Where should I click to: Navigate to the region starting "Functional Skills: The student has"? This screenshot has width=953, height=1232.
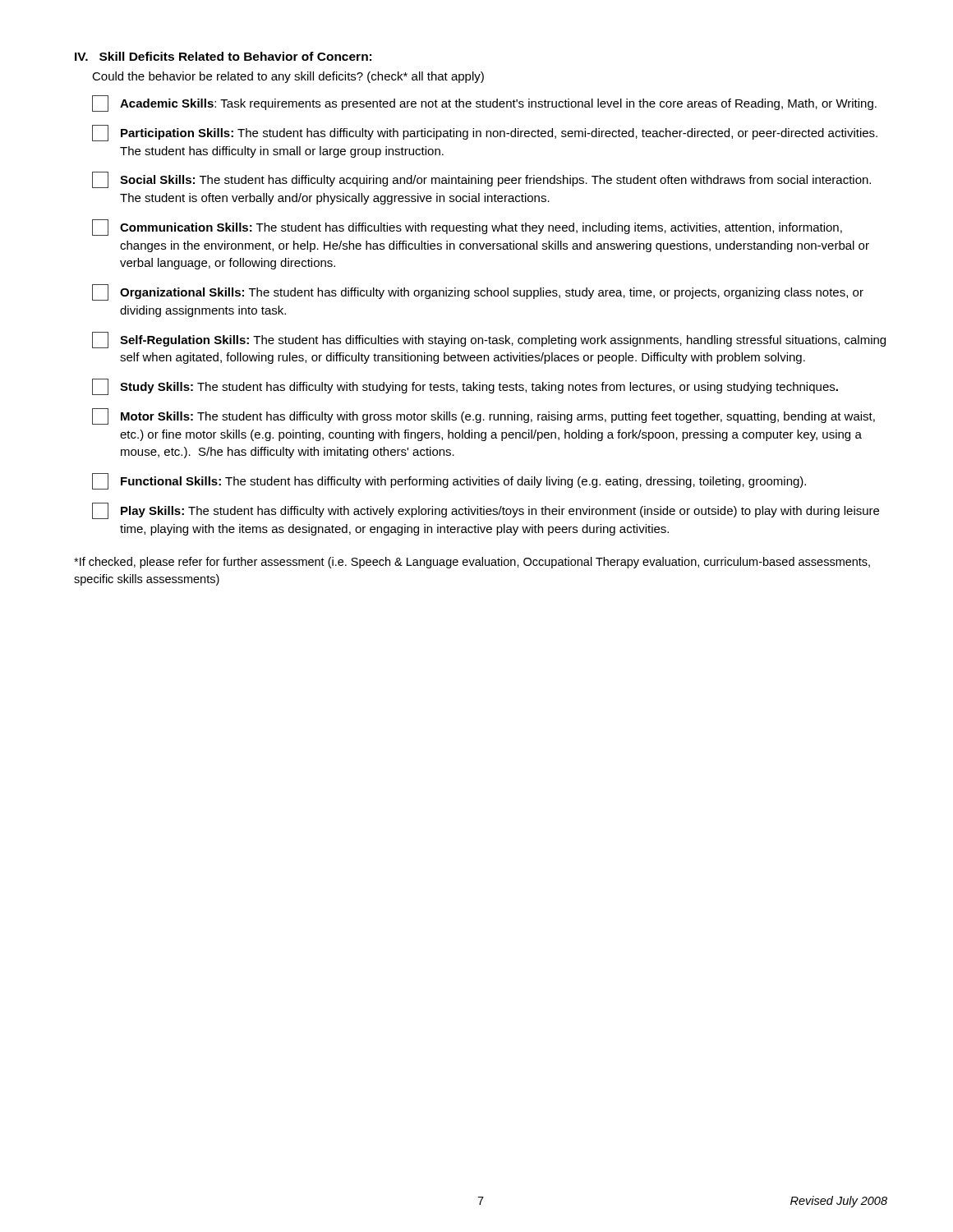(x=490, y=481)
